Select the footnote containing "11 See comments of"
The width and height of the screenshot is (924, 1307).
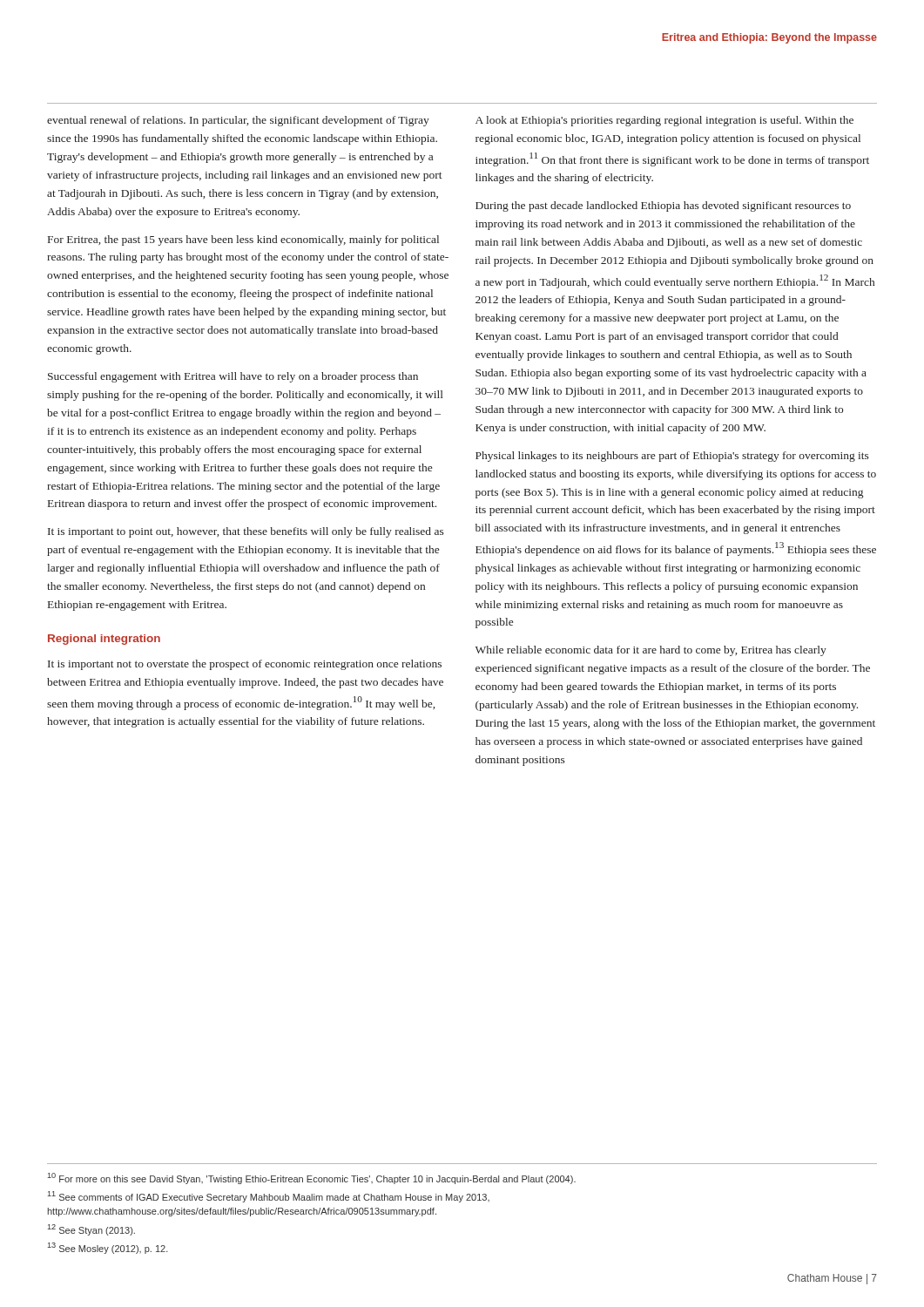(x=462, y=1204)
